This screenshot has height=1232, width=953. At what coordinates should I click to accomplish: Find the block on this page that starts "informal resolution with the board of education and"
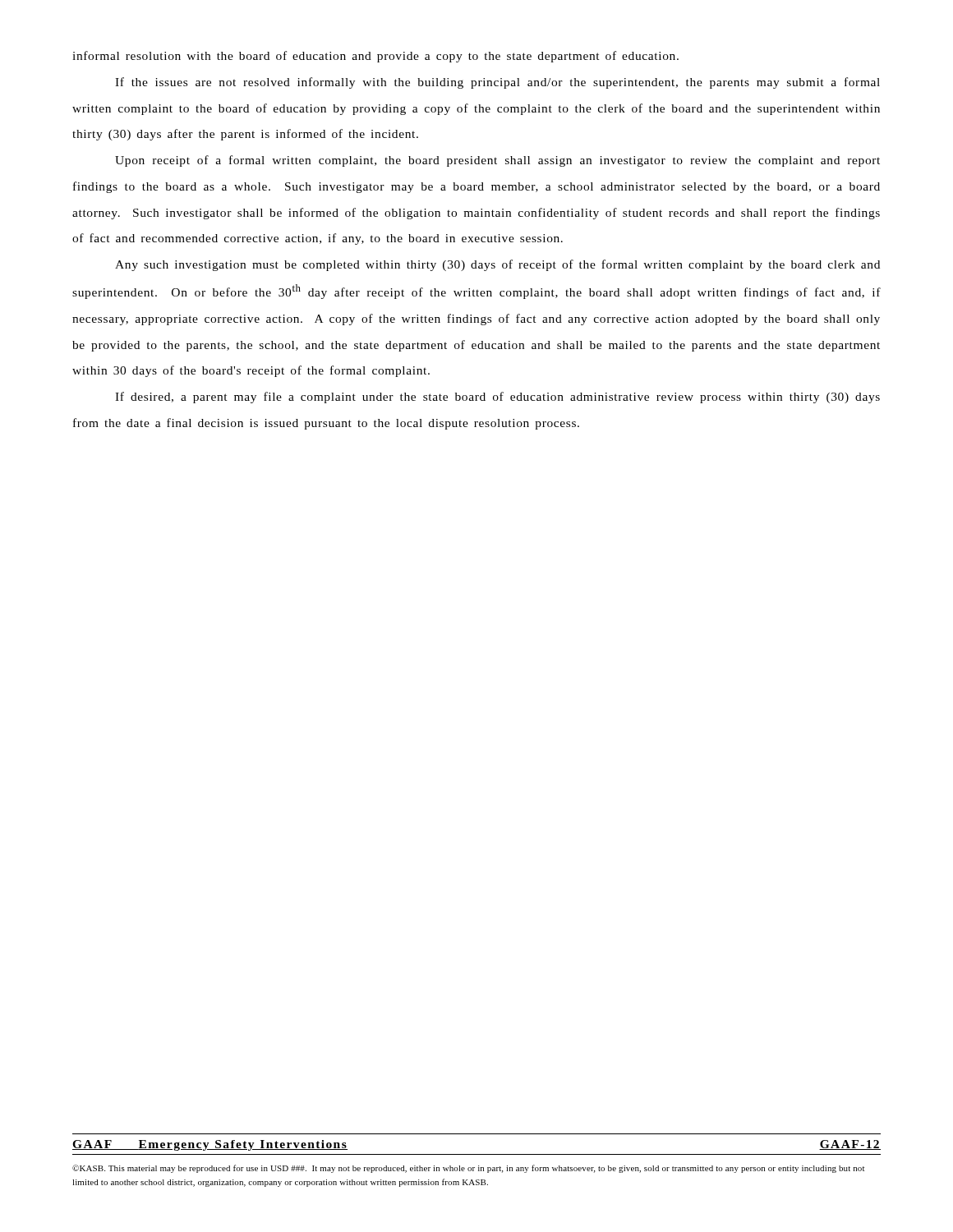coord(376,55)
